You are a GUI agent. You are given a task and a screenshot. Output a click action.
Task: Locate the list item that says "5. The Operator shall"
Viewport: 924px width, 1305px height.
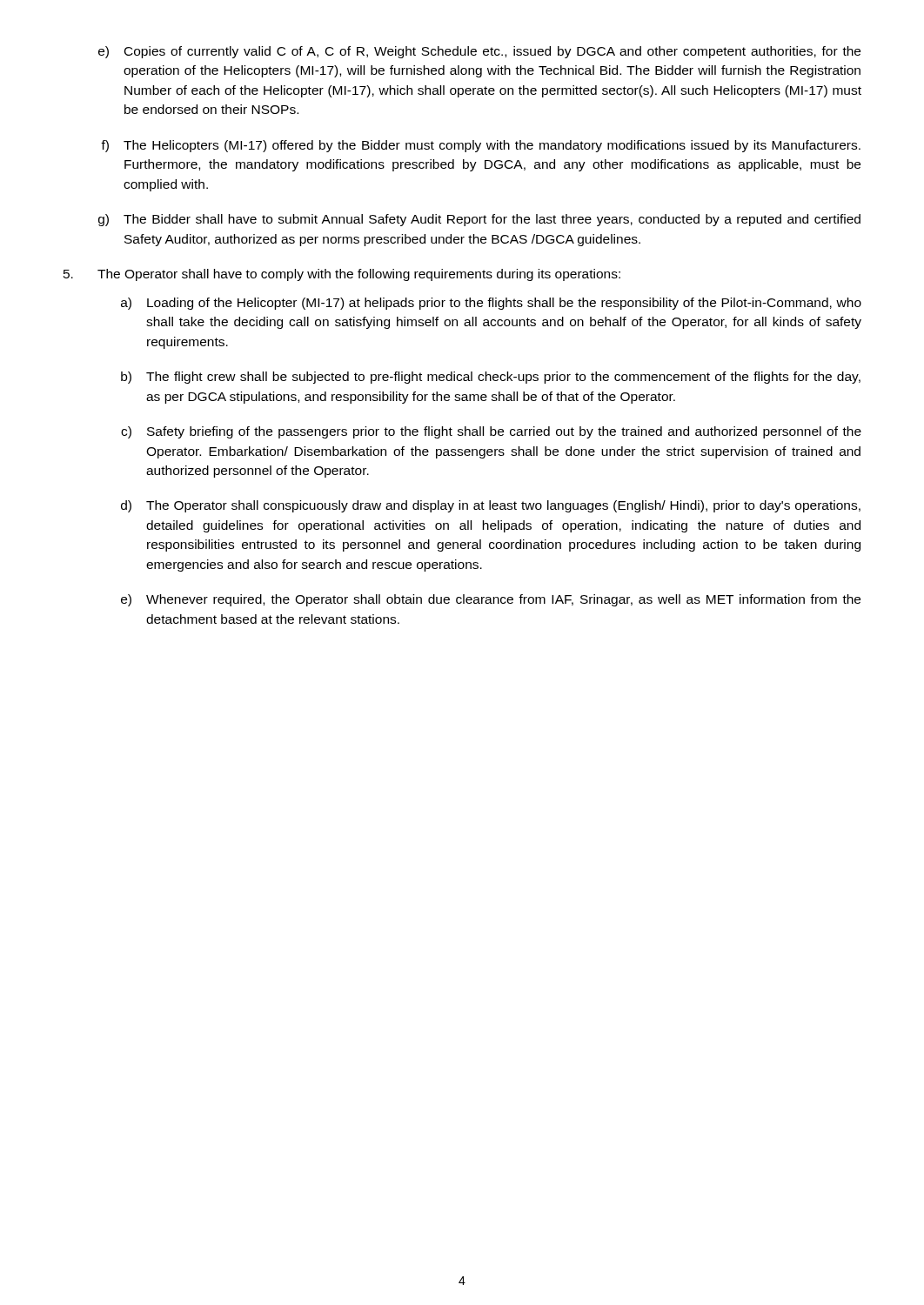pyautogui.click(x=462, y=455)
